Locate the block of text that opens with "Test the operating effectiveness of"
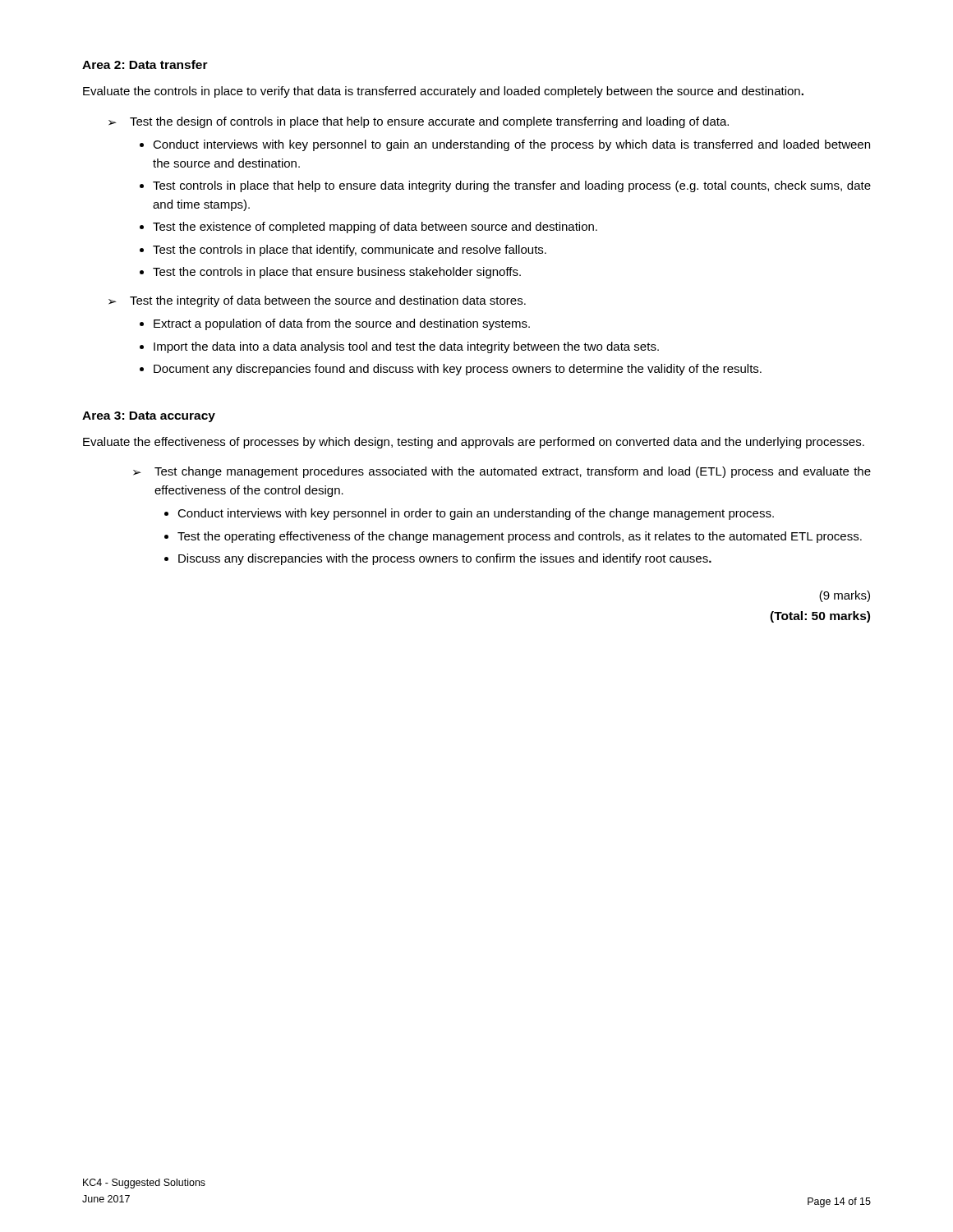The width and height of the screenshot is (953, 1232). click(x=520, y=535)
